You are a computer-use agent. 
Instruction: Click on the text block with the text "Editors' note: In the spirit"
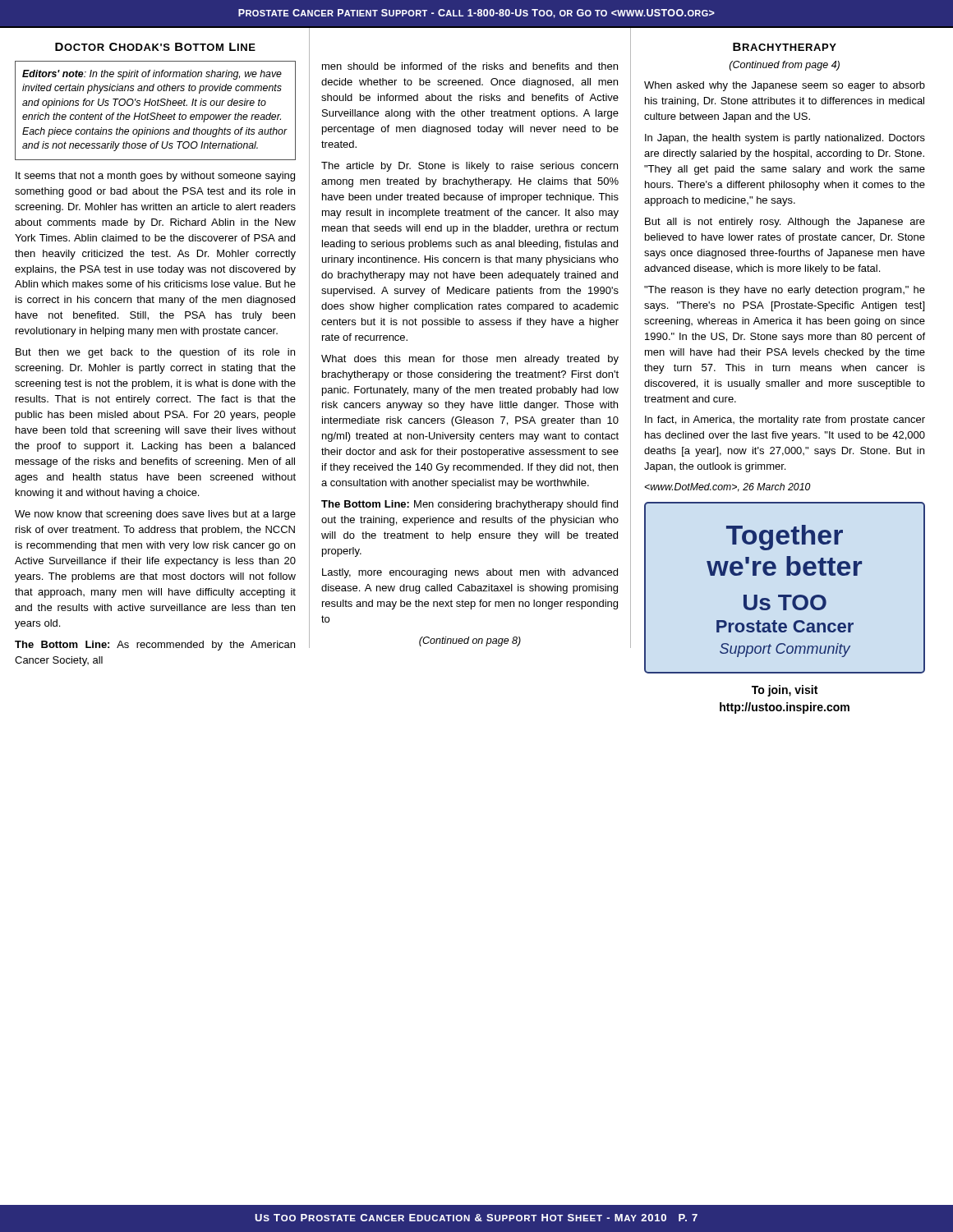(154, 110)
